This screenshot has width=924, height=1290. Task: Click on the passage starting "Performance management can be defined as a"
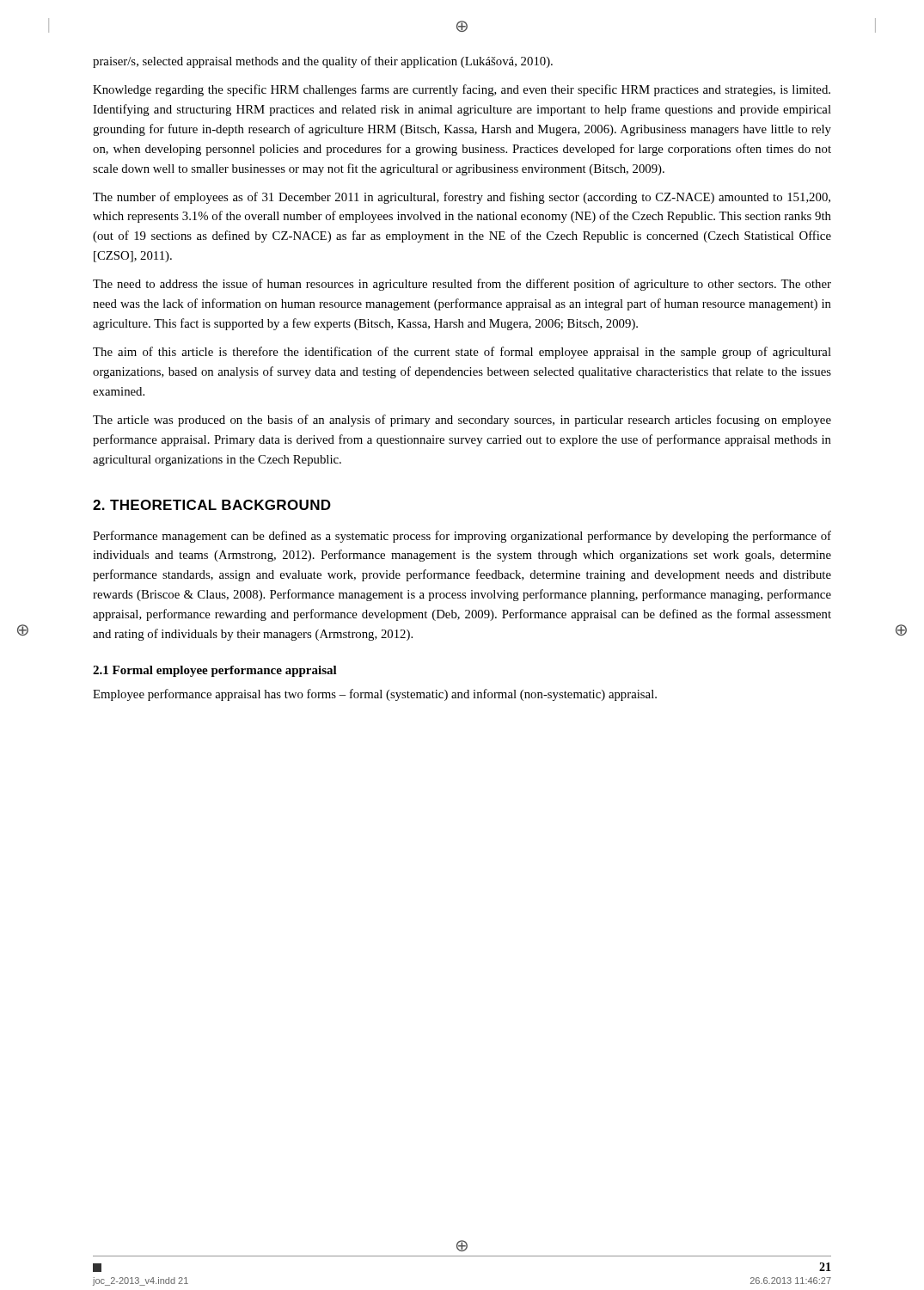(x=462, y=585)
